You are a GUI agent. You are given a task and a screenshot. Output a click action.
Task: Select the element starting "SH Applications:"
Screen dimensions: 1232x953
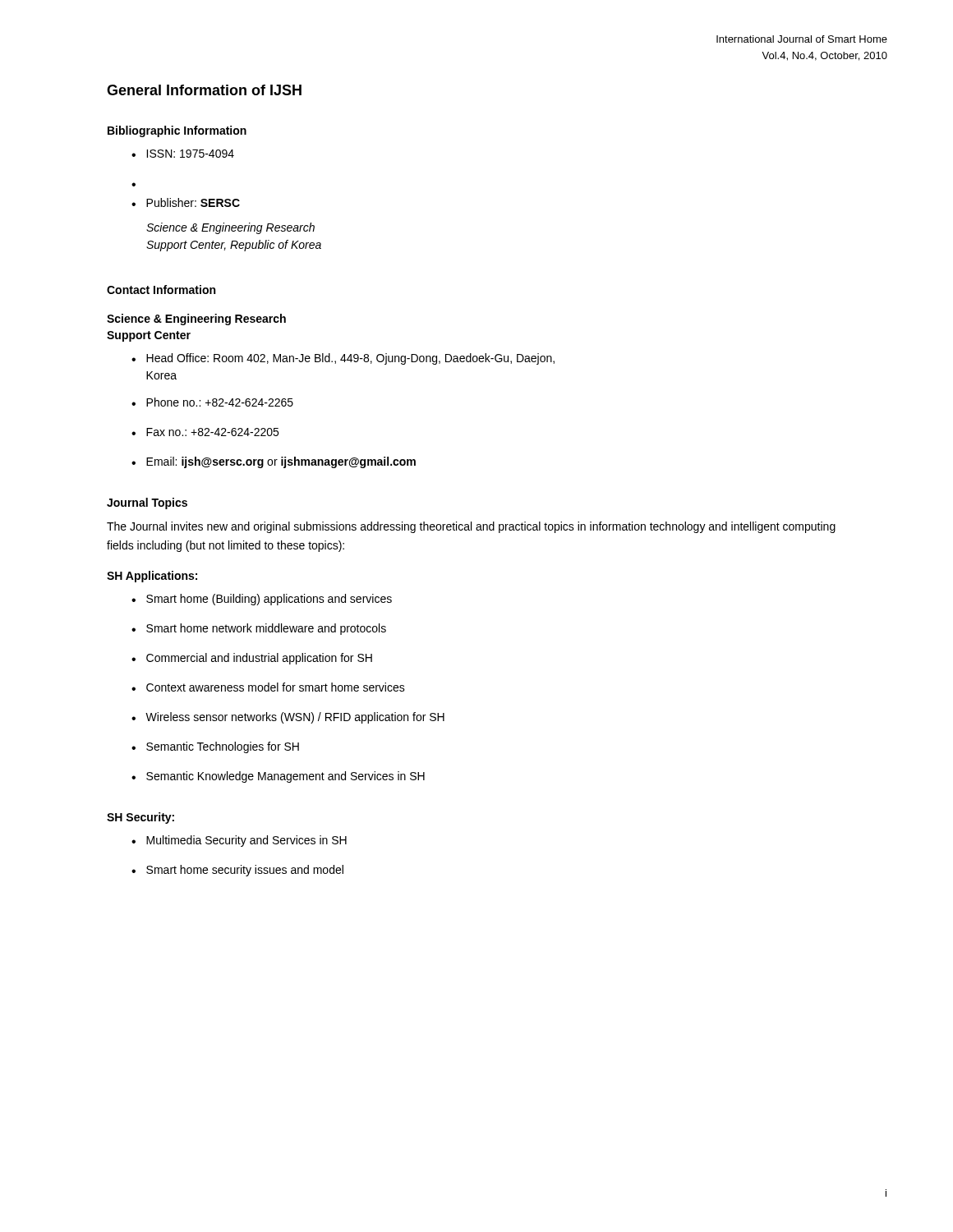tap(153, 576)
